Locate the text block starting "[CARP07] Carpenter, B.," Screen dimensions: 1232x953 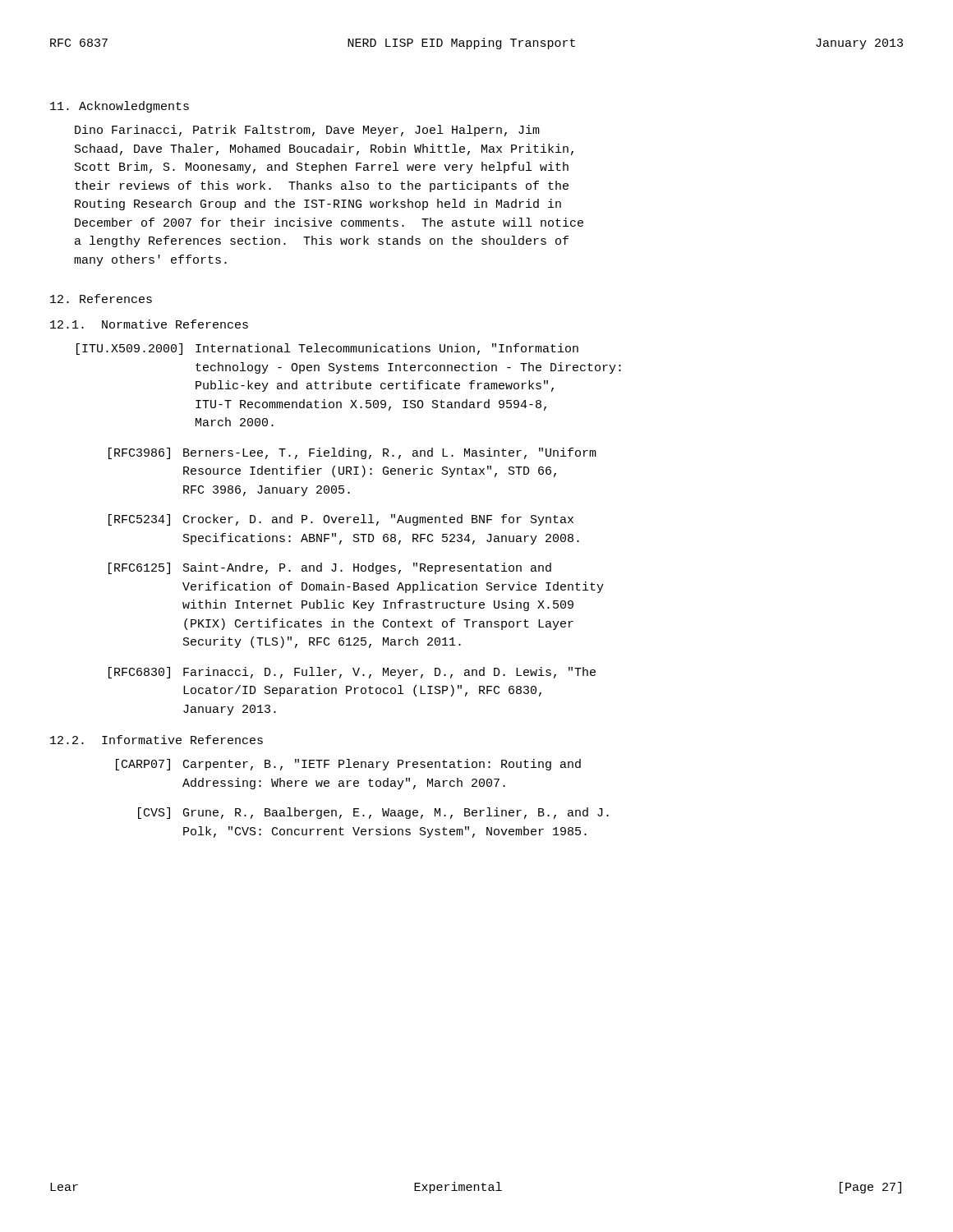point(489,775)
